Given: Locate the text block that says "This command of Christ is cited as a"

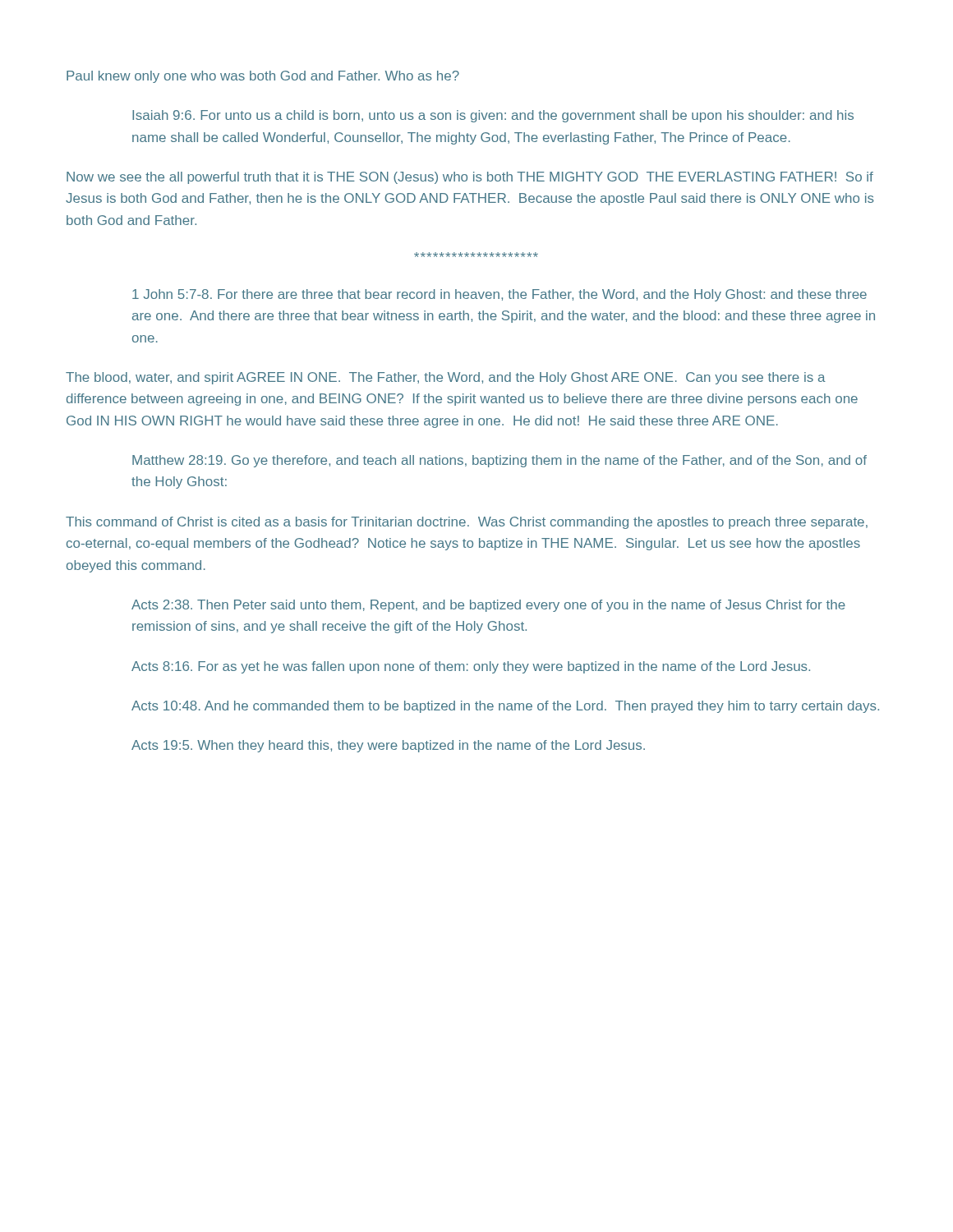Looking at the screenshot, I should tap(467, 543).
